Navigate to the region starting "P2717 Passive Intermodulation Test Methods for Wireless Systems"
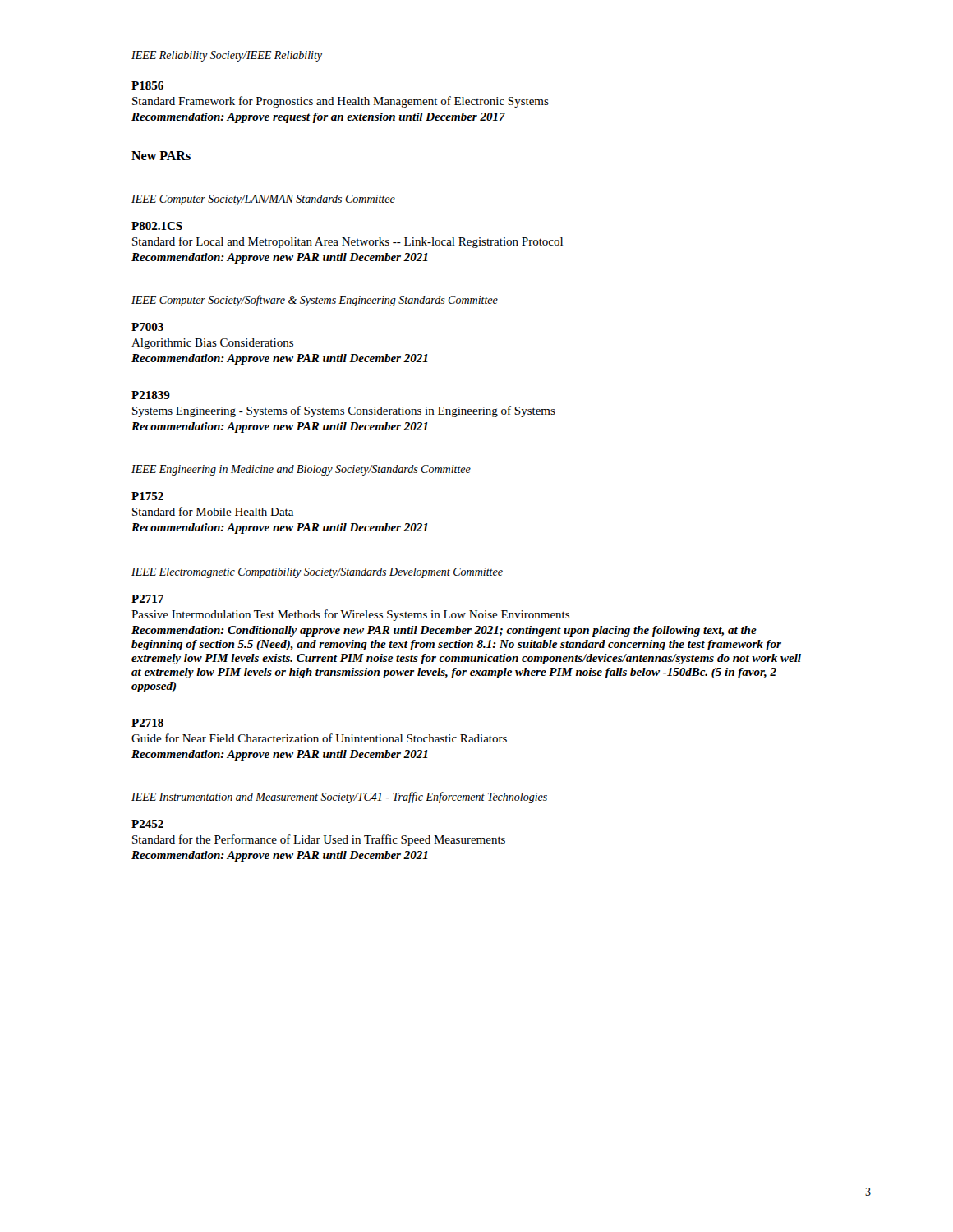The height and width of the screenshot is (1232, 953). (468, 643)
